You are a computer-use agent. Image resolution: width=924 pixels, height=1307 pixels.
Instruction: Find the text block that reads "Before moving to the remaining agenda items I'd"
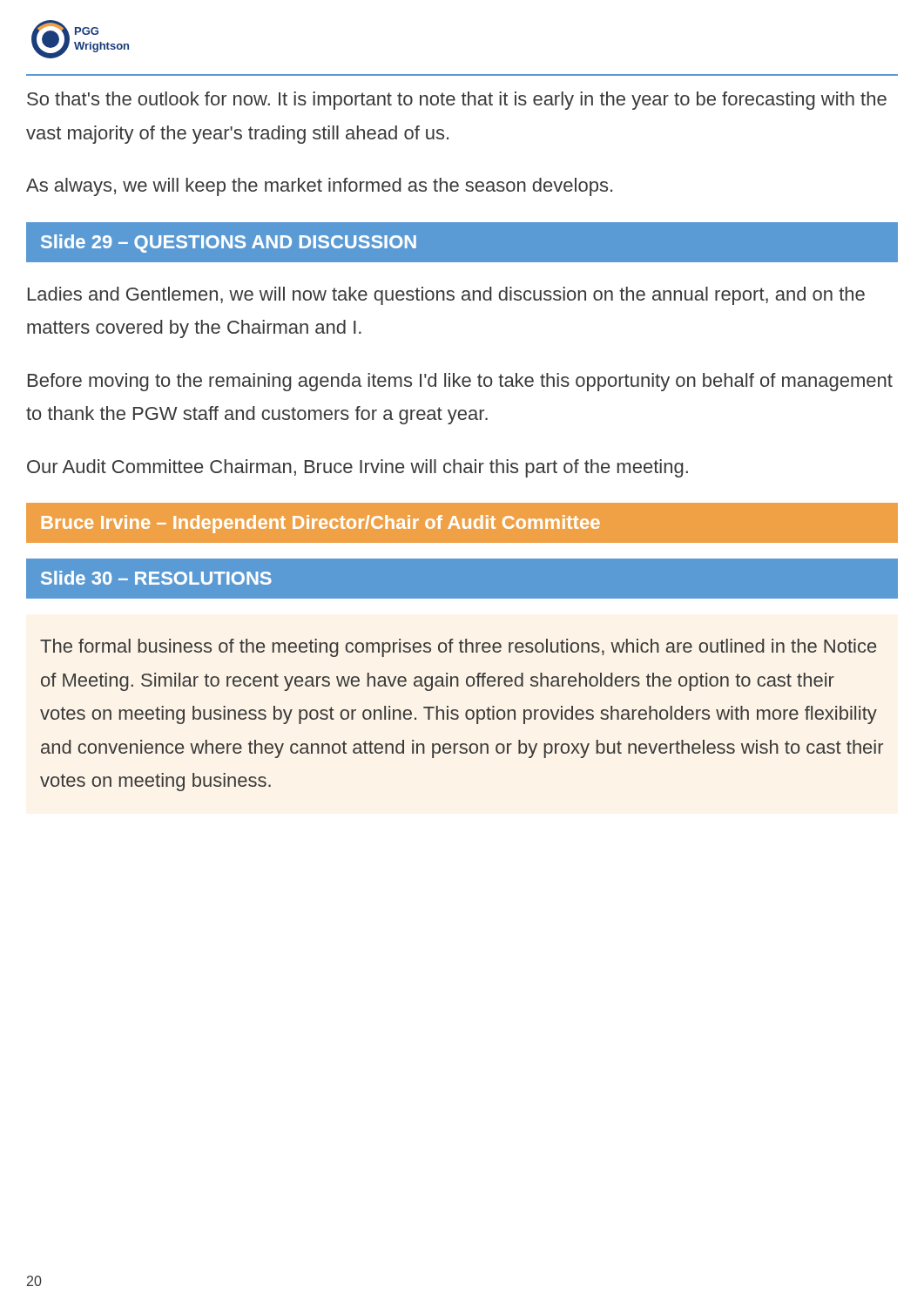tap(459, 397)
